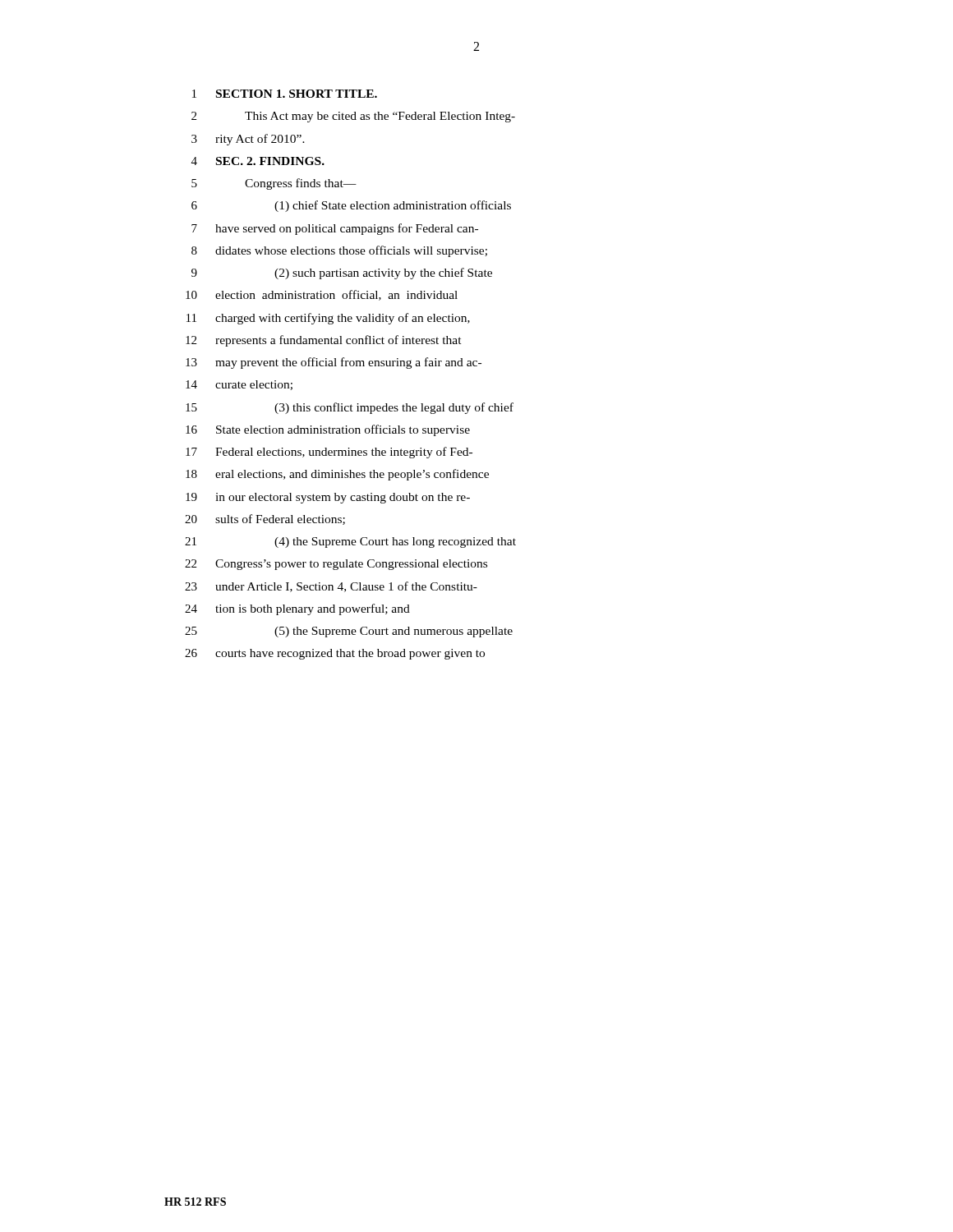Click on the list item that reads "23 under Article I,"
This screenshot has width=953, height=1232.
(x=321, y=586)
